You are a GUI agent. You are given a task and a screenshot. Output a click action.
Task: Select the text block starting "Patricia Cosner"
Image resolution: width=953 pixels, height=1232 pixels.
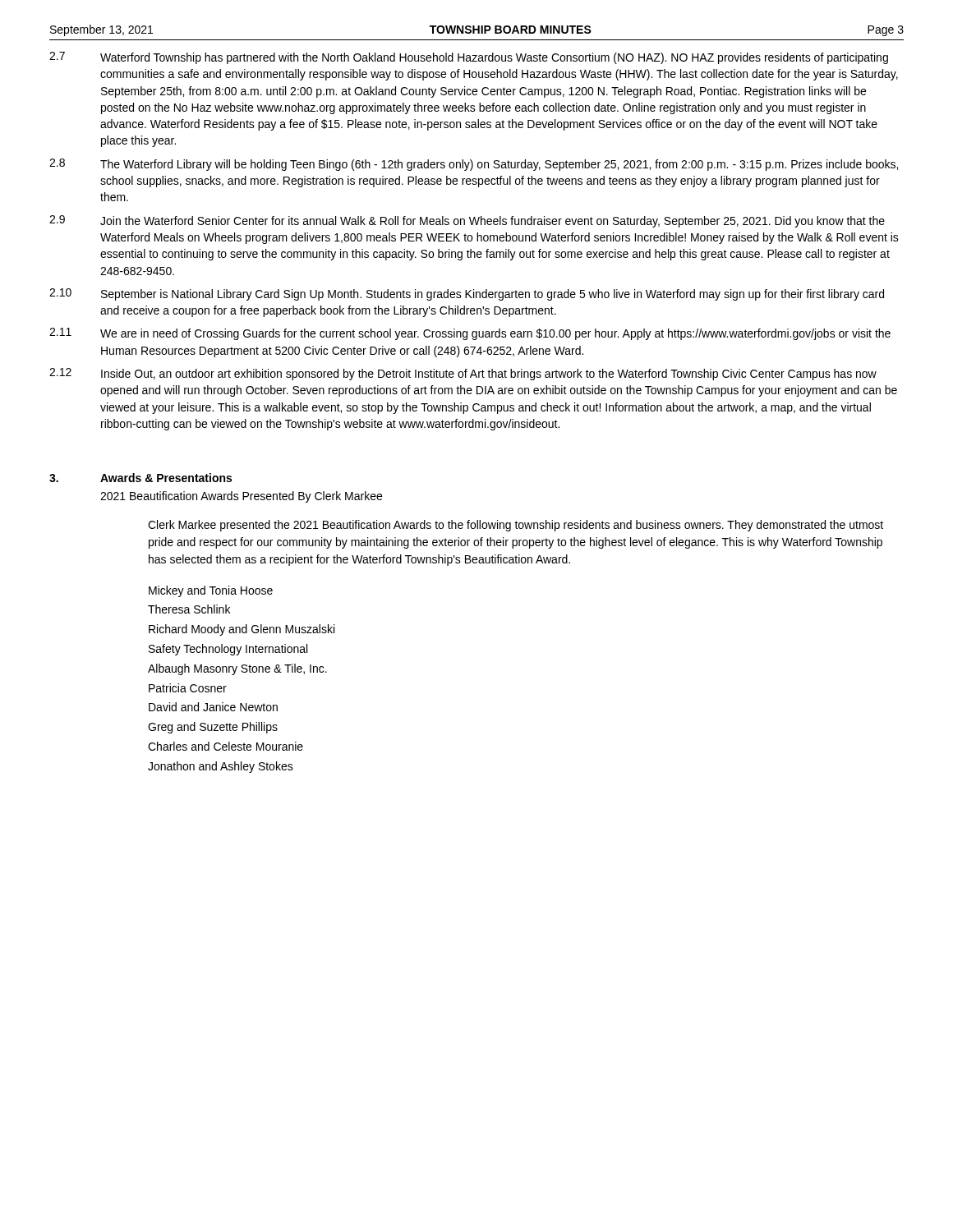click(x=187, y=688)
